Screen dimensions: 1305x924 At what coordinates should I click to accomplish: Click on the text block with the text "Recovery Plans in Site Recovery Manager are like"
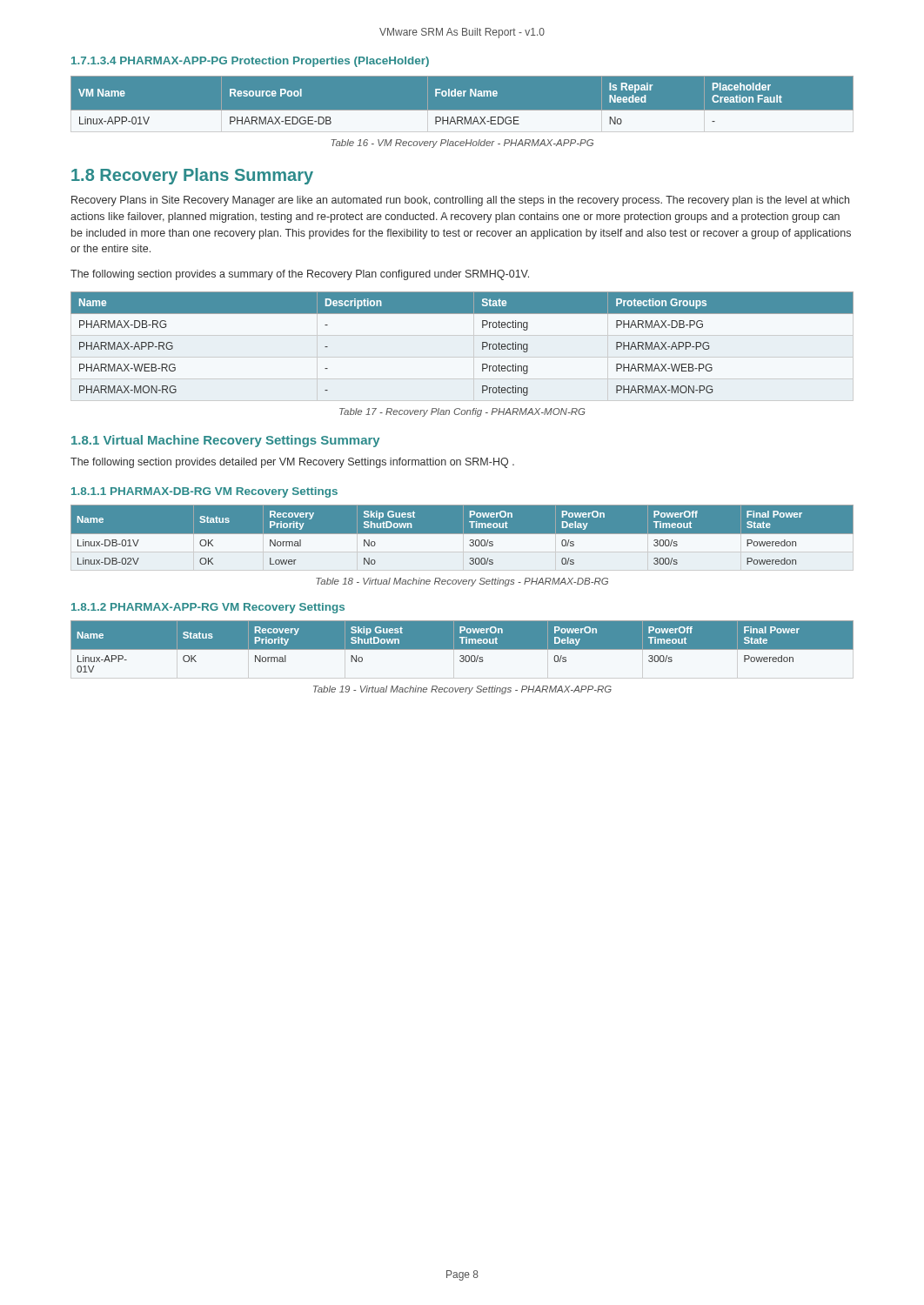462,225
